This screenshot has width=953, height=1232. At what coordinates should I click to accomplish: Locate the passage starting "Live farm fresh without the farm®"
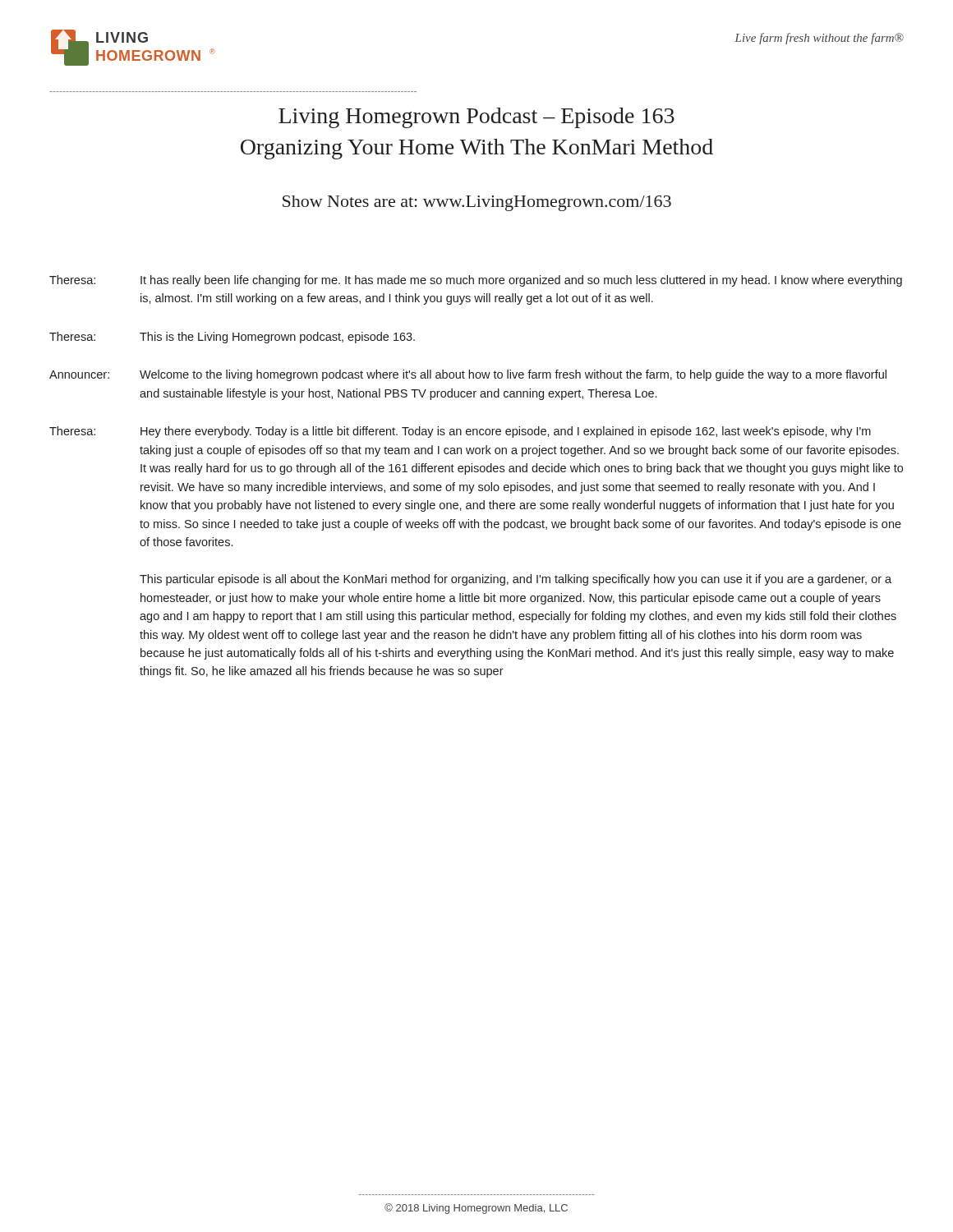[x=819, y=38]
